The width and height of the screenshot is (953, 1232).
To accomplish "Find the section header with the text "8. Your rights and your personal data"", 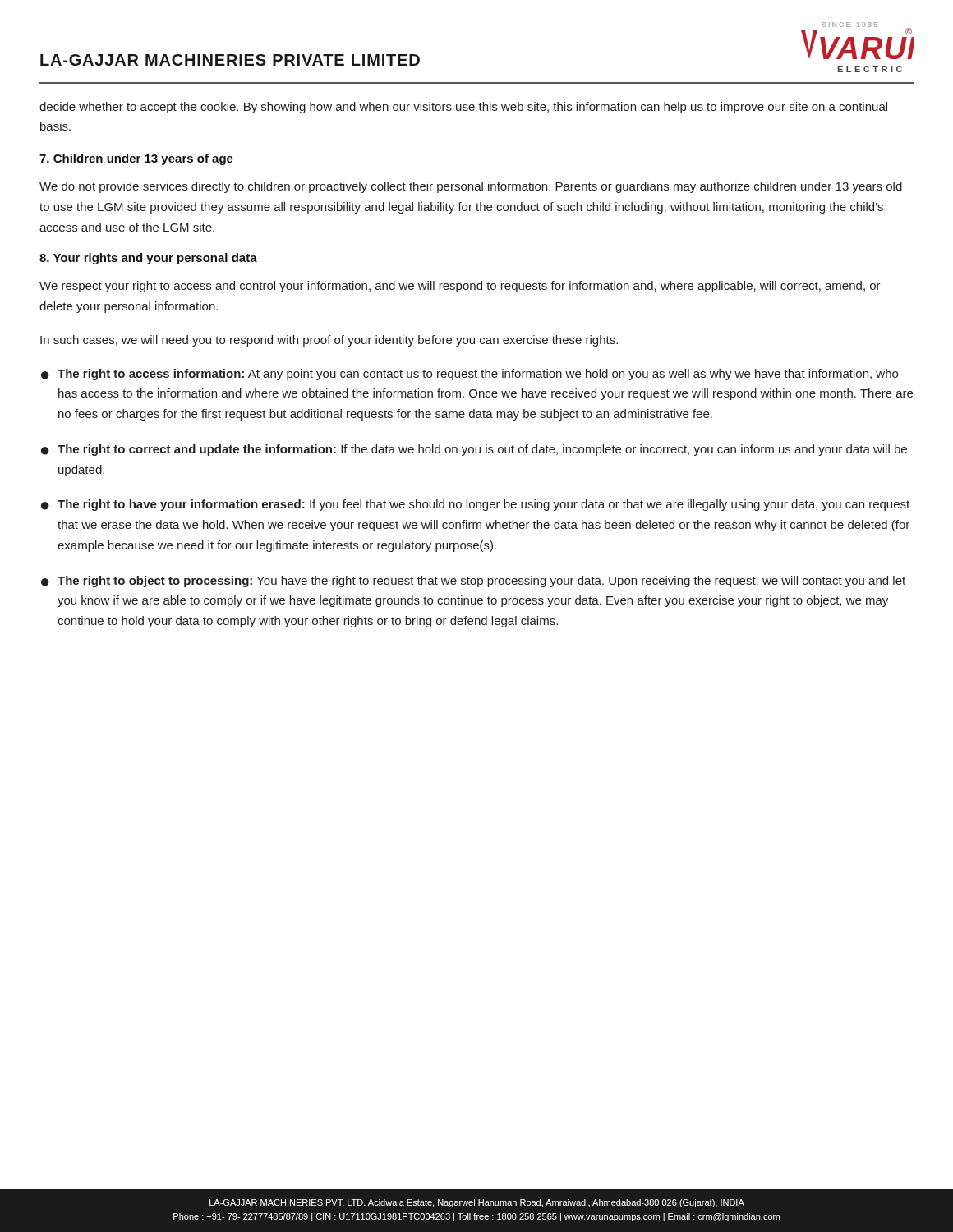I will [x=148, y=258].
